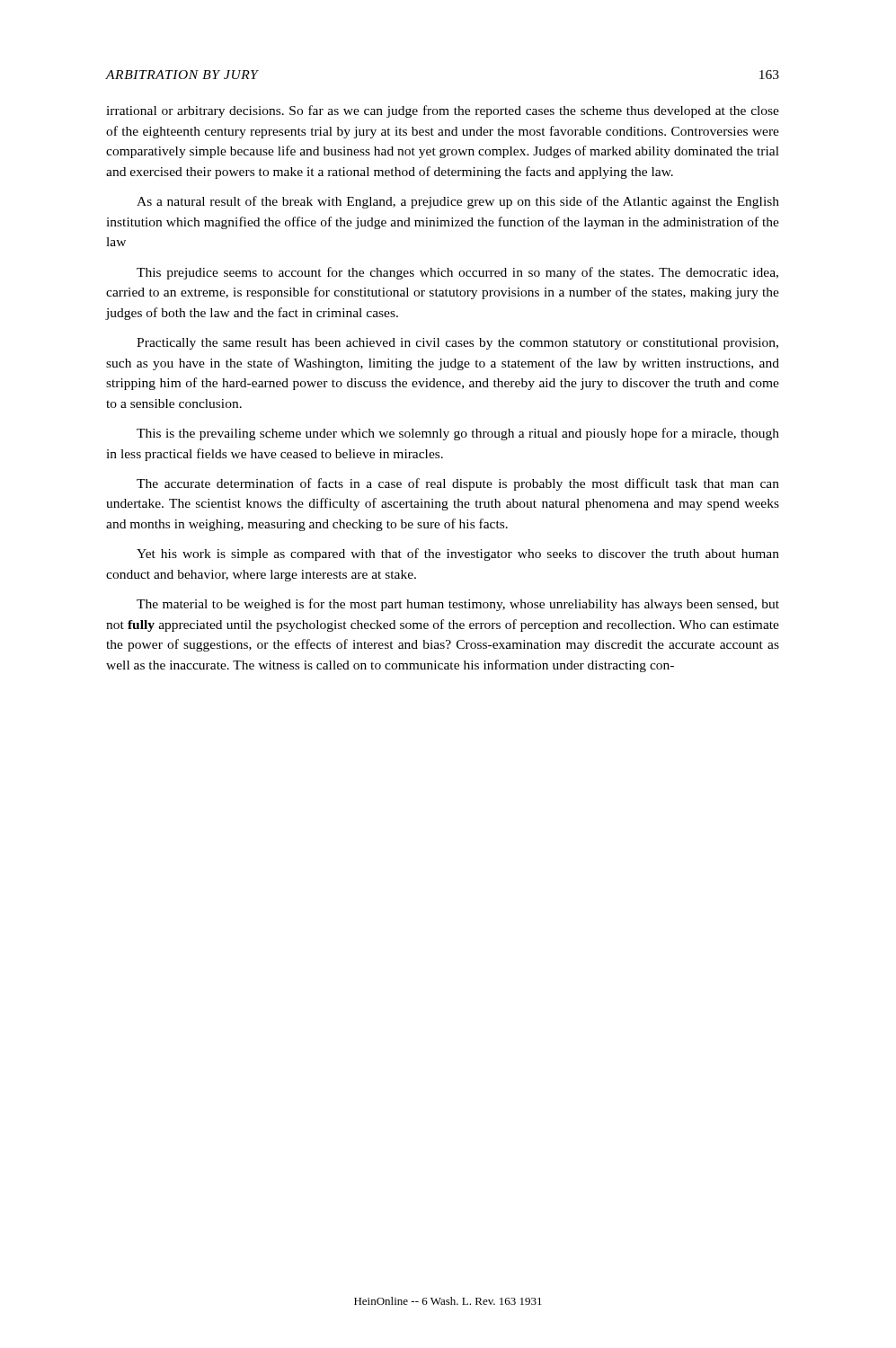Navigate to the element starting "Practically the same"
Image resolution: width=896 pixels, height=1348 pixels.
(443, 372)
